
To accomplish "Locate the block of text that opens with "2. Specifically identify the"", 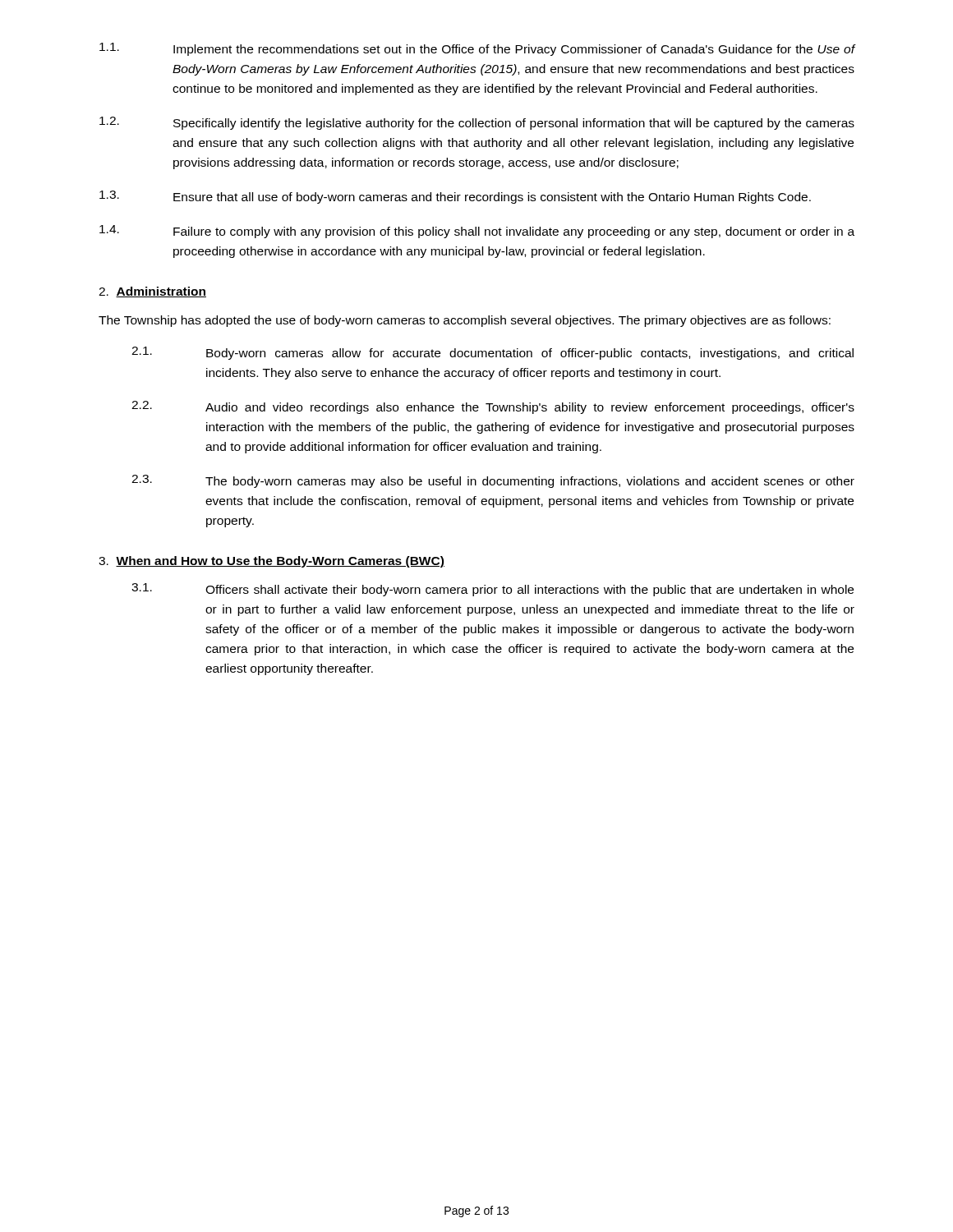I will pyautogui.click(x=476, y=143).
